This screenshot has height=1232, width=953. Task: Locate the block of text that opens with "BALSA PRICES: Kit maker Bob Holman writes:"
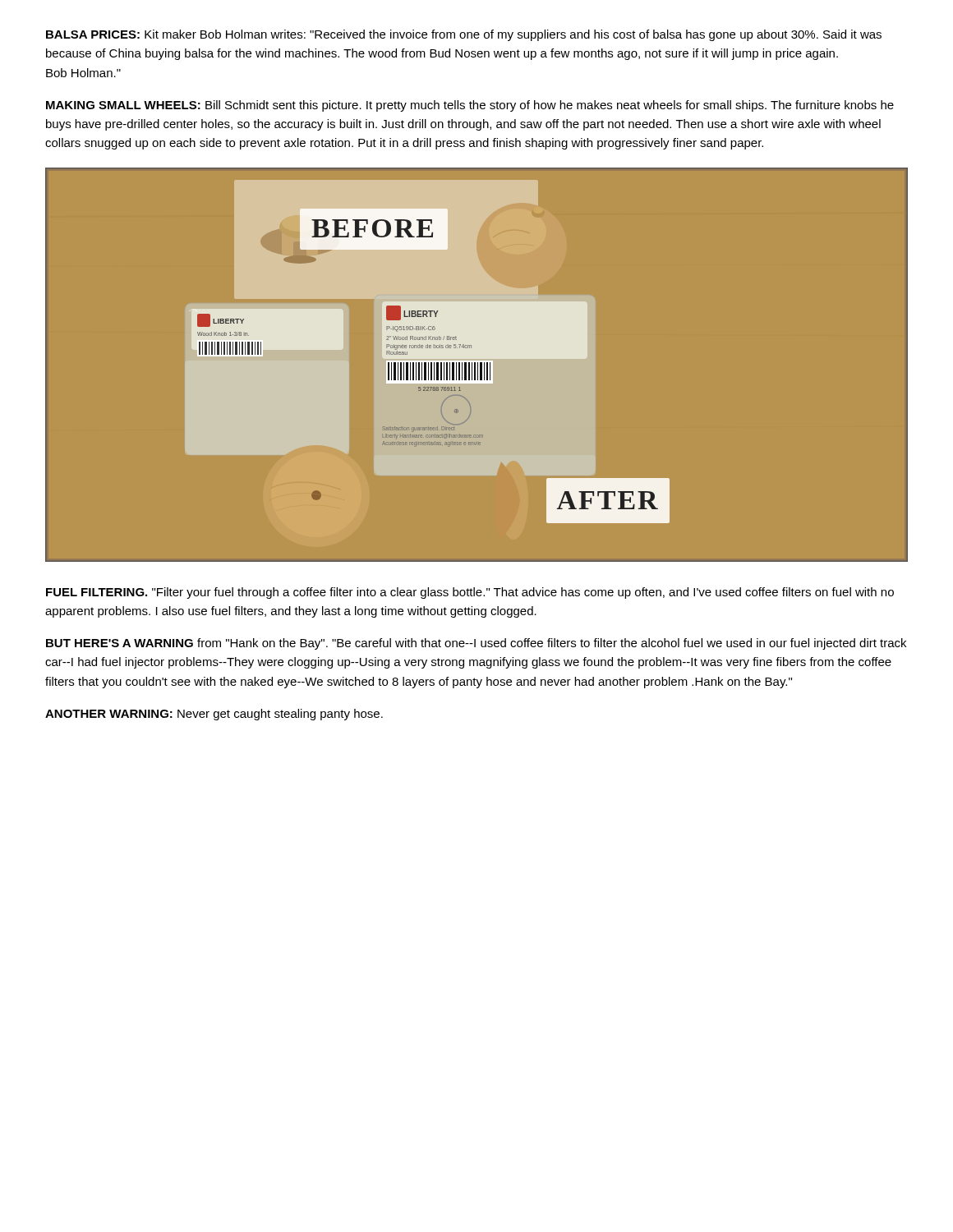[464, 53]
